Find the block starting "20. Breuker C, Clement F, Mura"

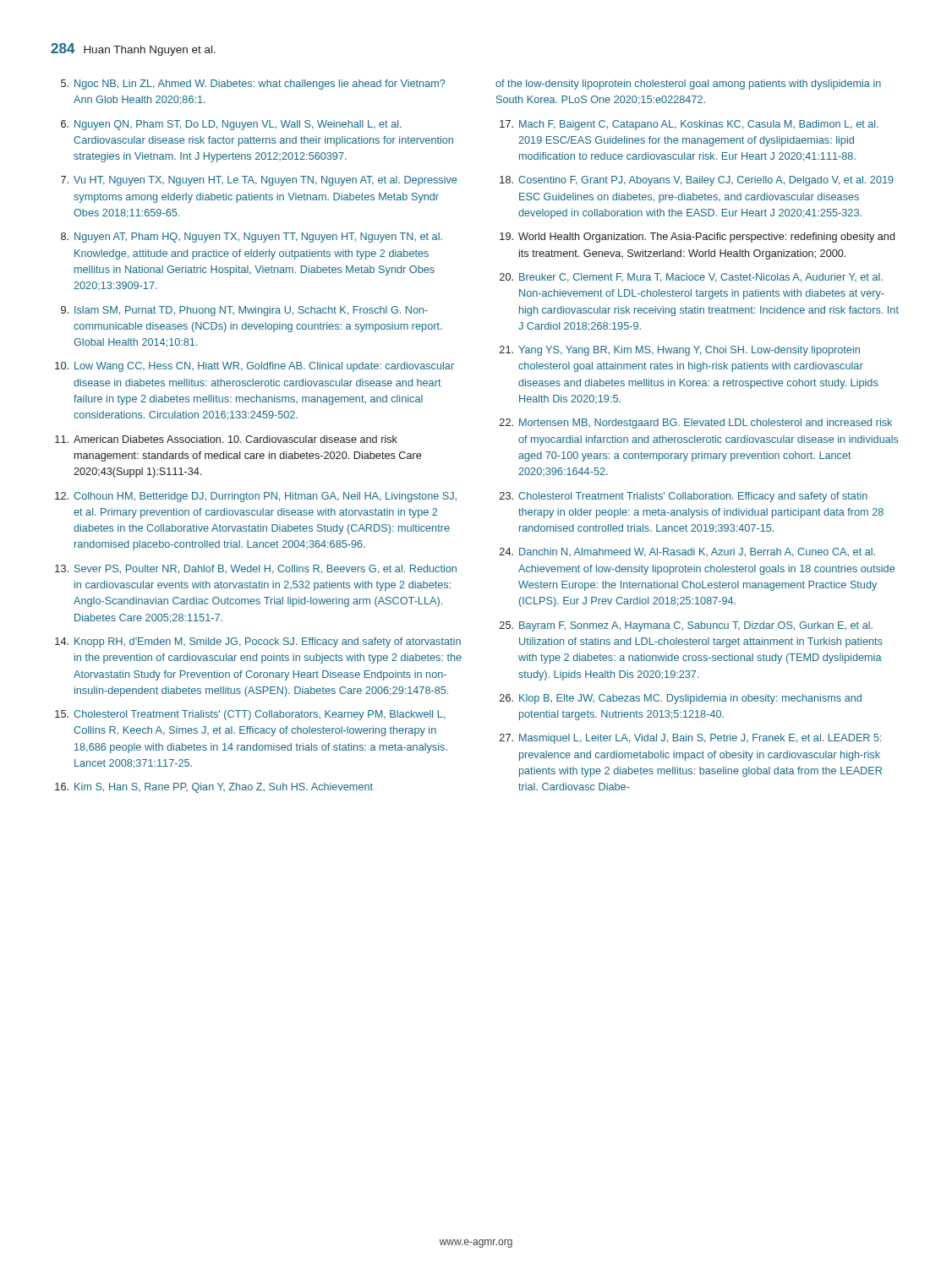click(698, 302)
